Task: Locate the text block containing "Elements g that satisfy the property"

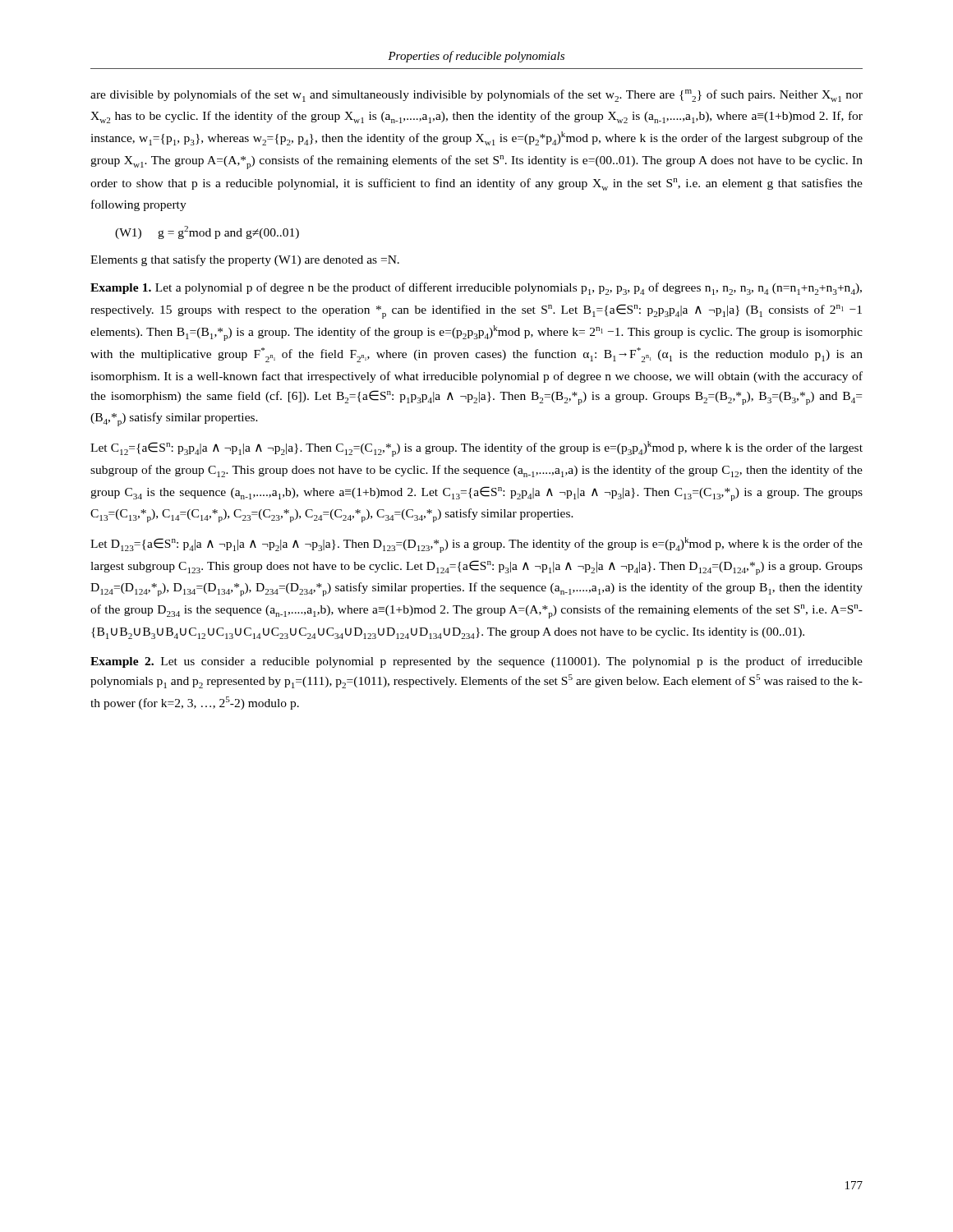Action: 245,259
